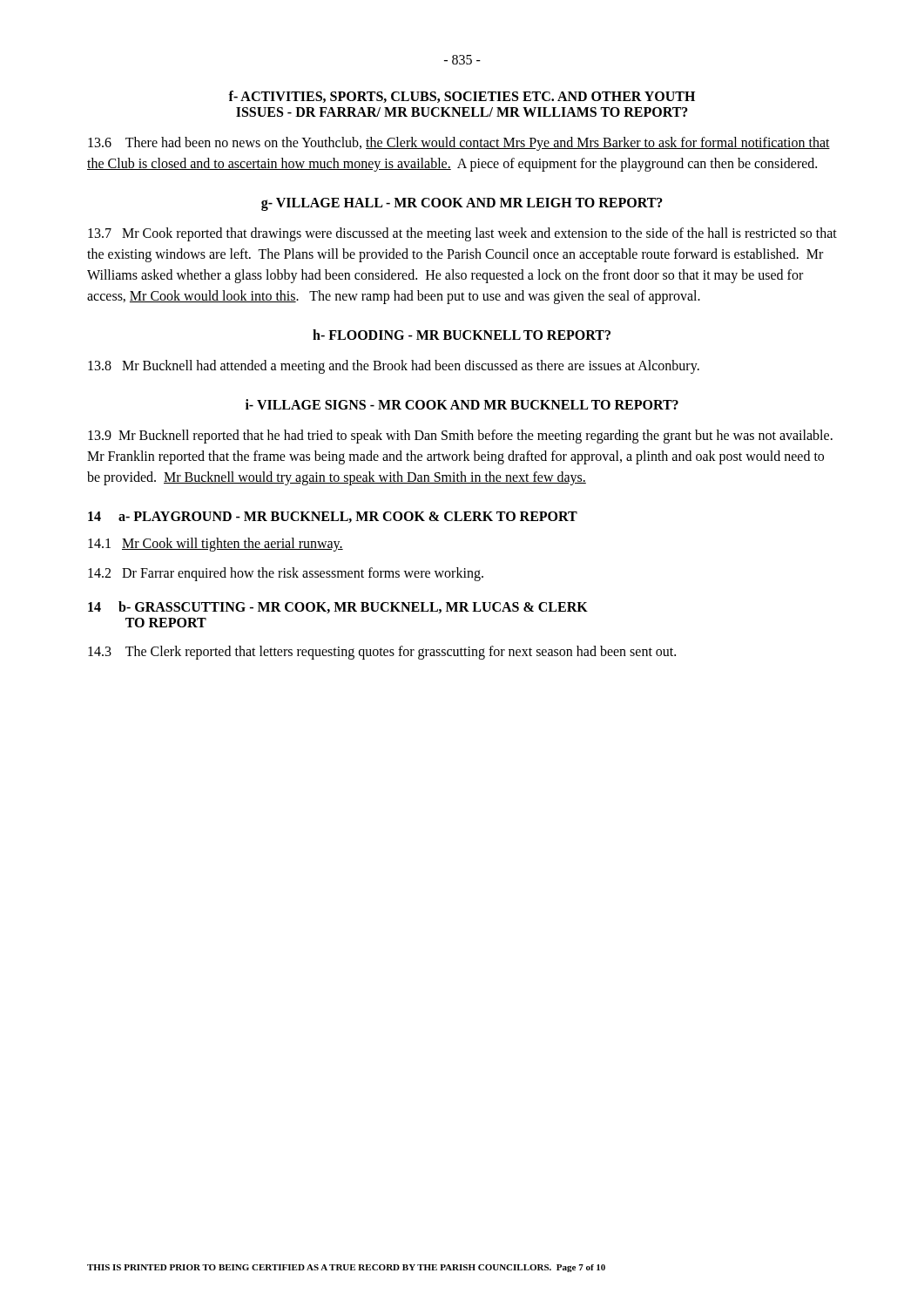Click on the section header with the text "f- ACTIVITIES, SPORTS, CLUBS, SOCIETIES ETC."
924x1307 pixels.
tap(462, 104)
